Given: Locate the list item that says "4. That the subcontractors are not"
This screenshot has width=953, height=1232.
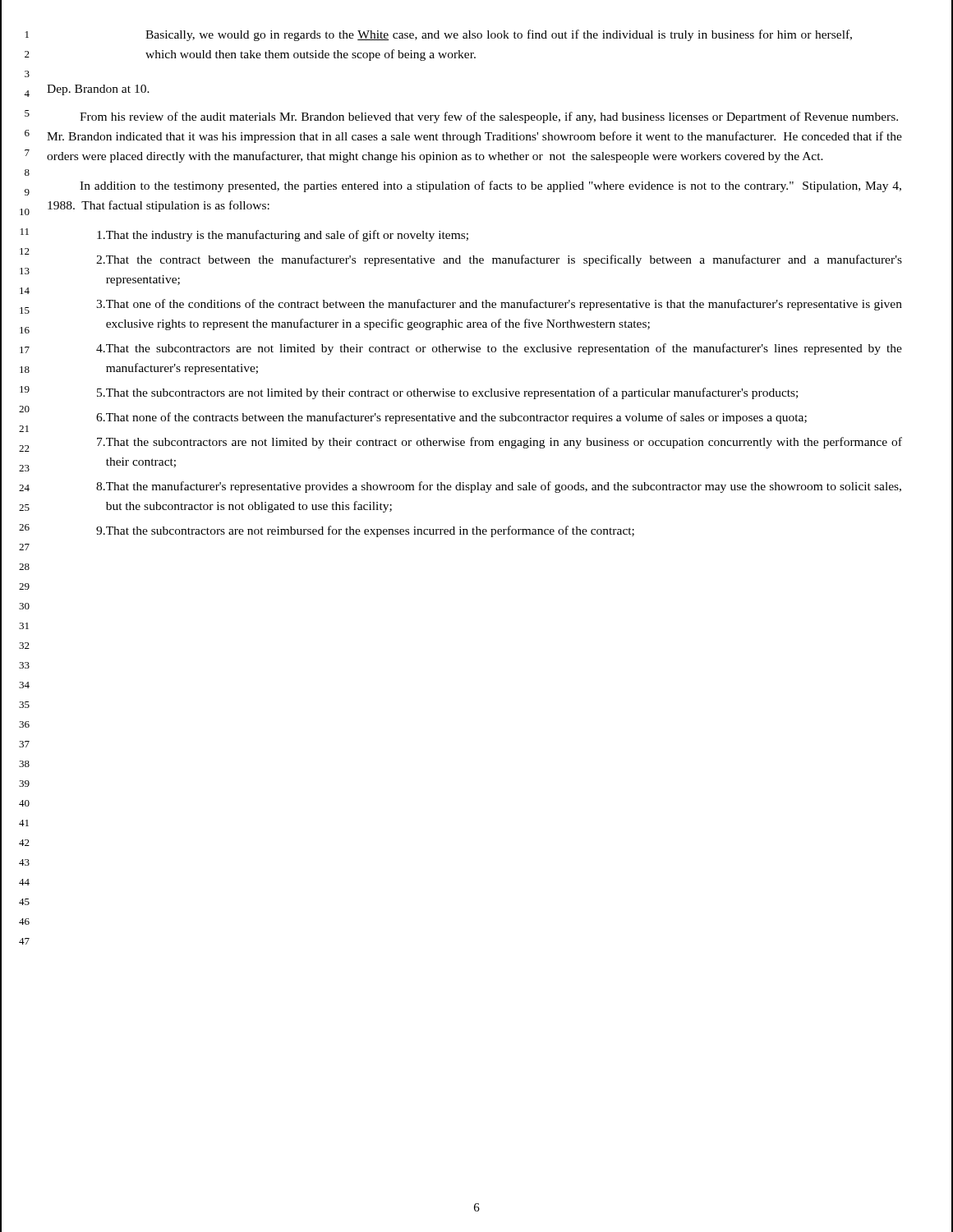Looking at the screenshot, I should (x=474, y=358).
